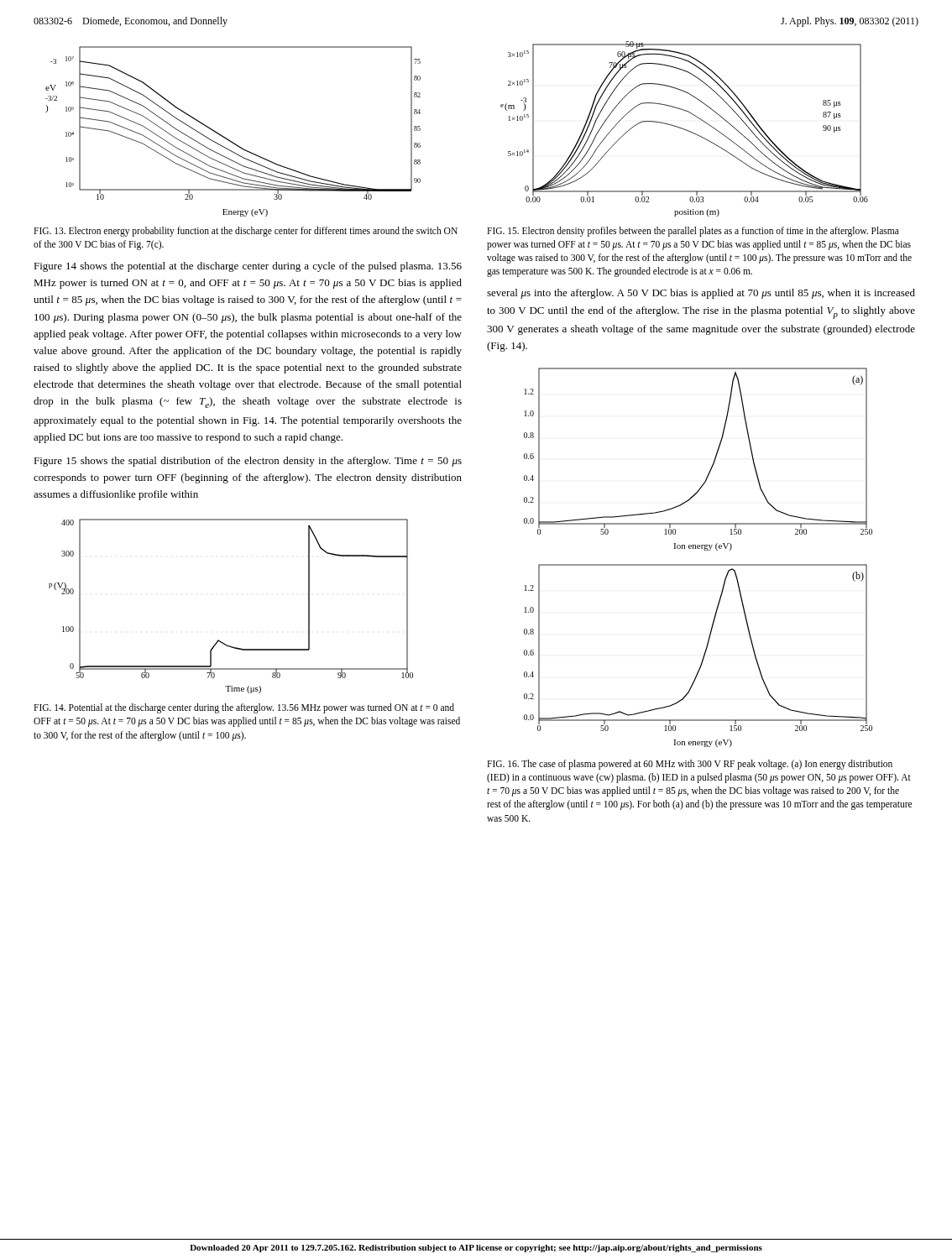The width and height of the screenshot is (952, 1259).
Task: Find the text block that says "several μs into the"
Action: (701, 319)
